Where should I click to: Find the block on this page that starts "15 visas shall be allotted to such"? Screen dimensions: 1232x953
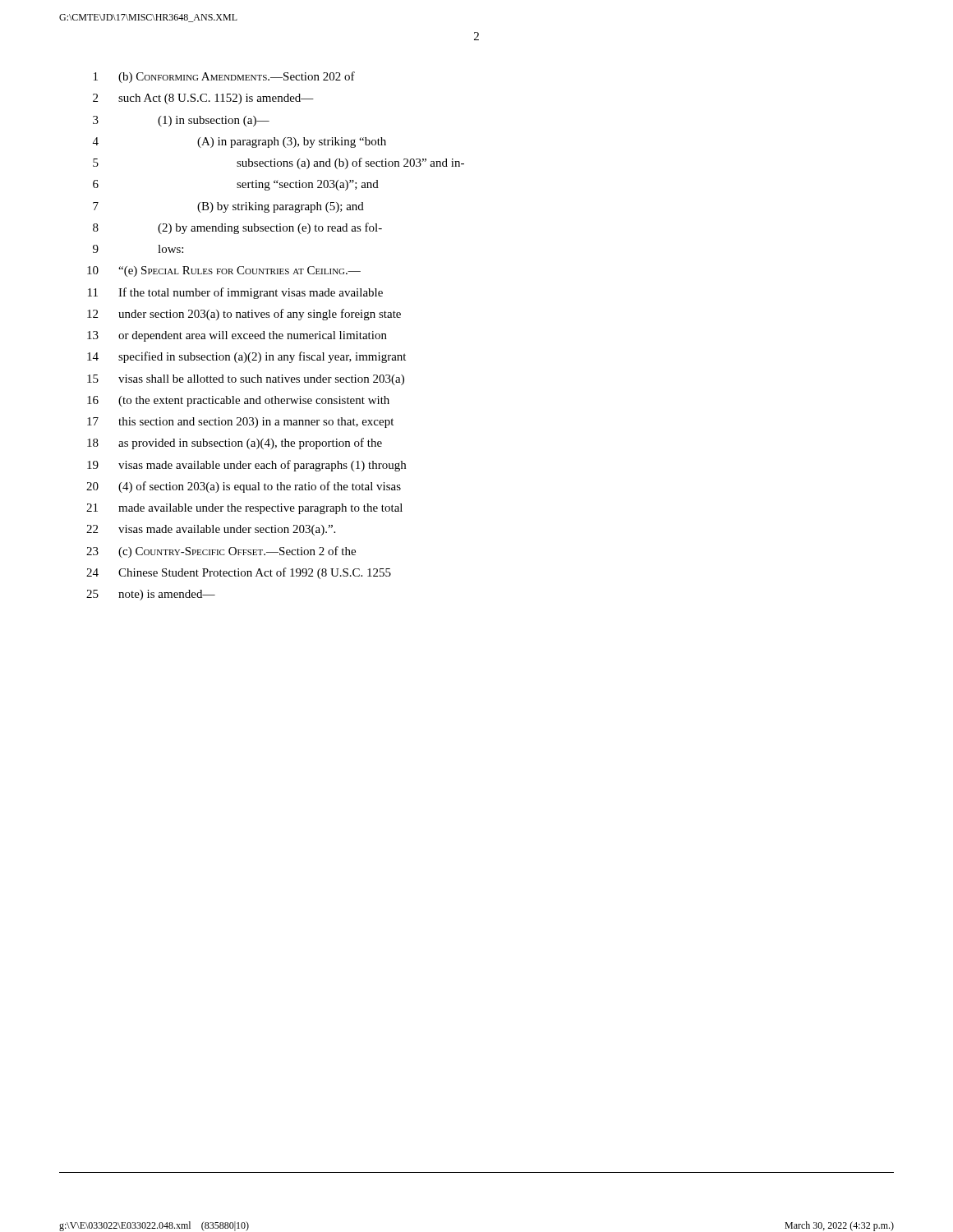click(246, 380)
